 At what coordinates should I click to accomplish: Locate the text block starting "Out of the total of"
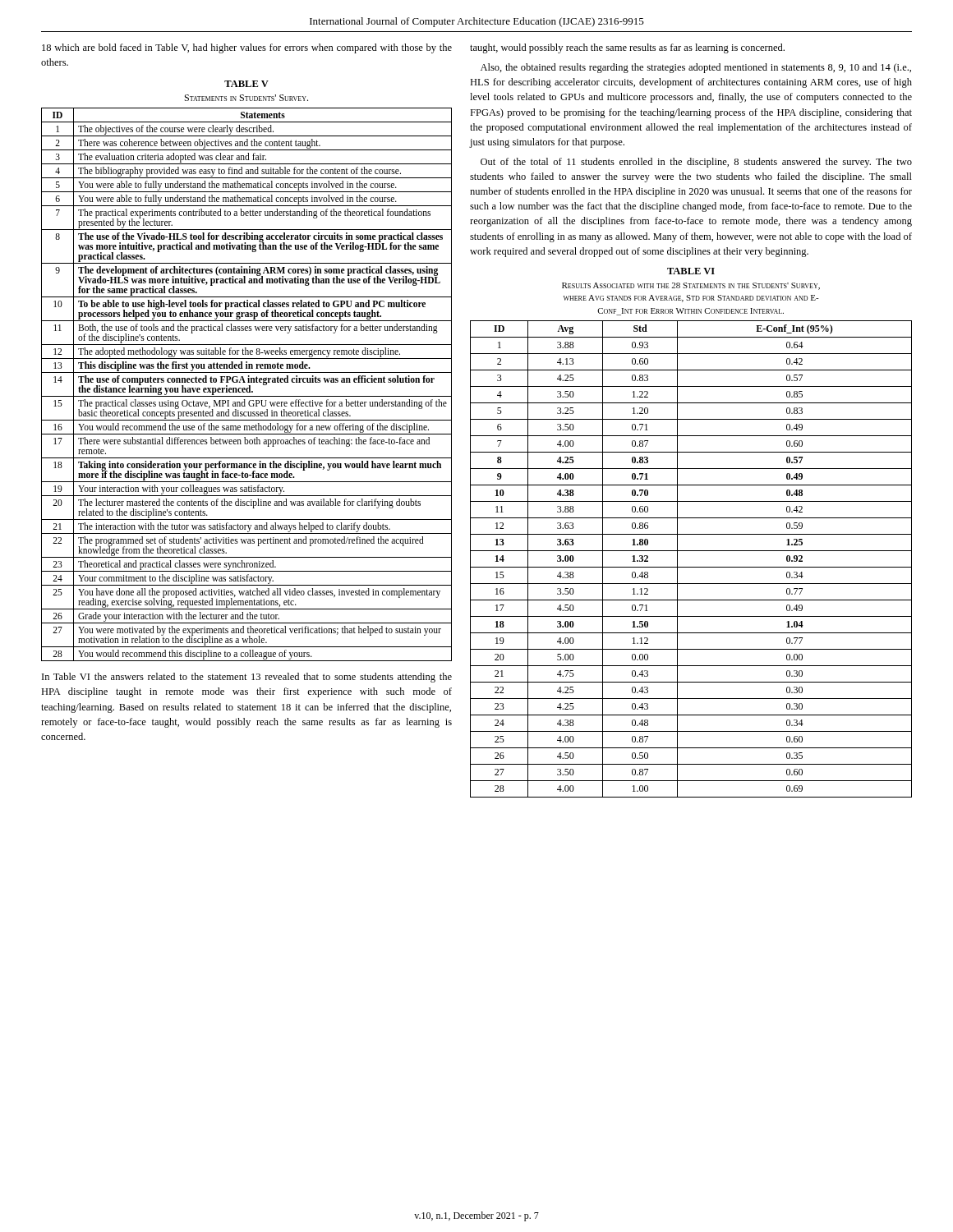691,206
